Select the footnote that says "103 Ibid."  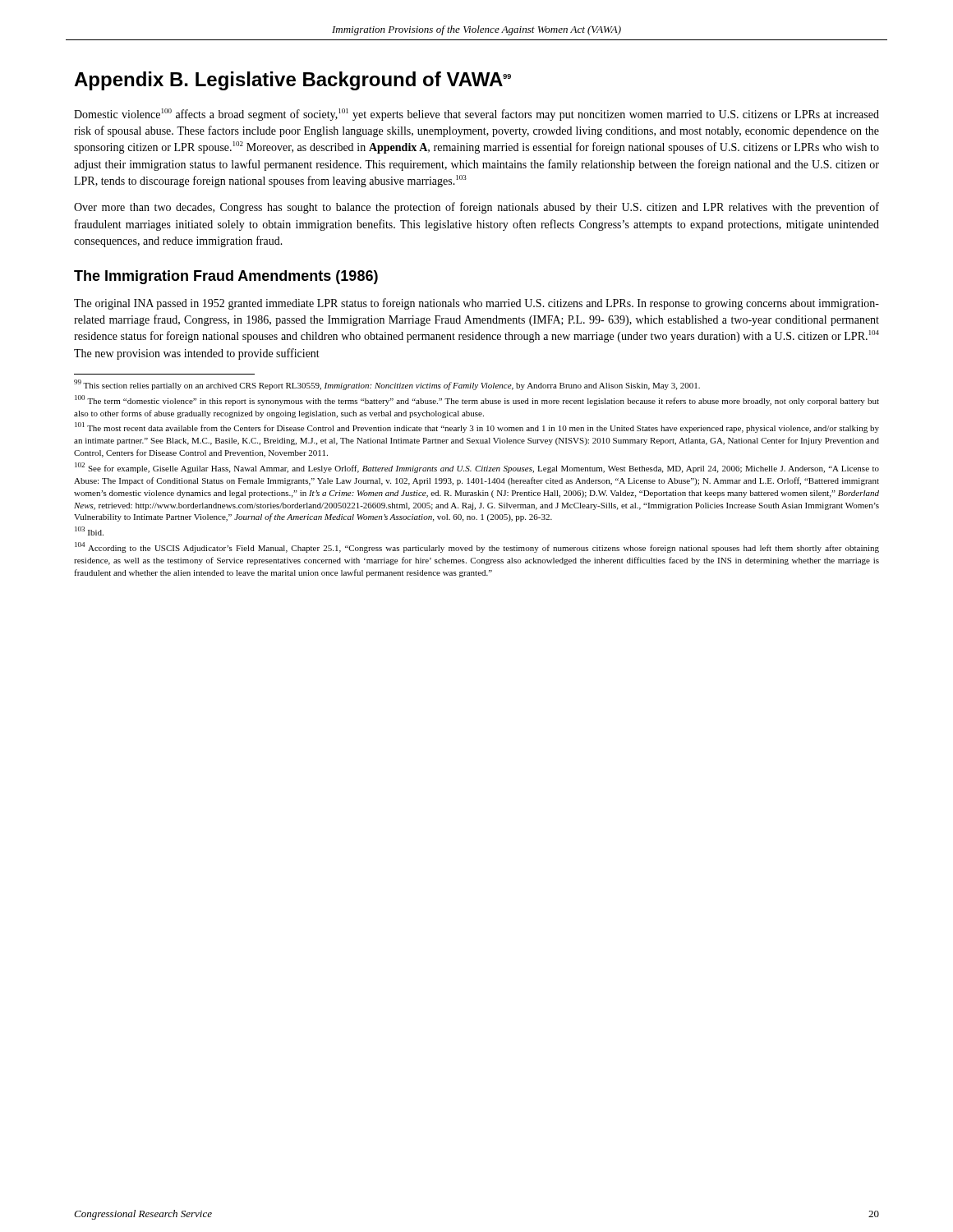pyautogui.click(x=89, y=531)
